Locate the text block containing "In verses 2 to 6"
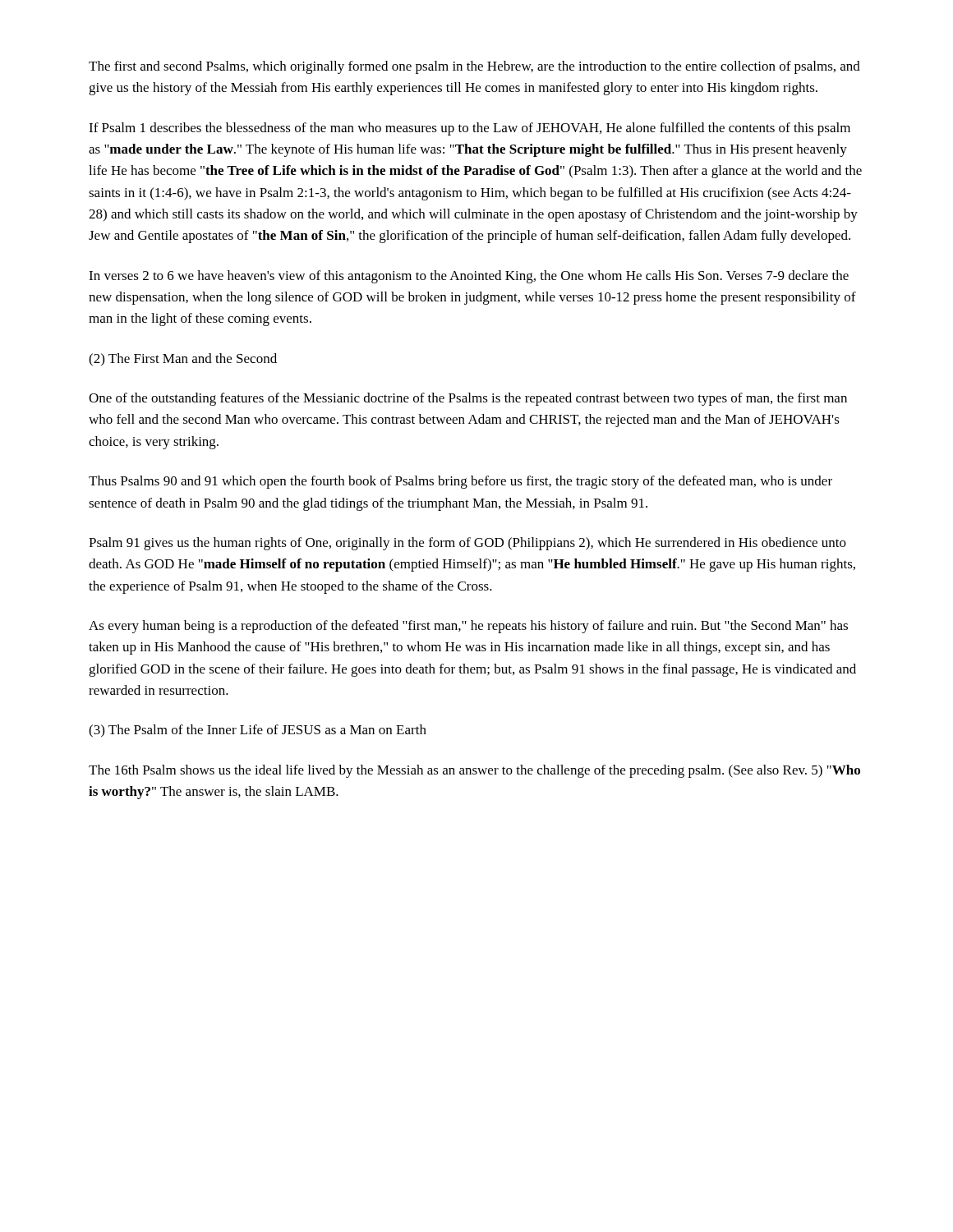 click(x=472, y=297)
